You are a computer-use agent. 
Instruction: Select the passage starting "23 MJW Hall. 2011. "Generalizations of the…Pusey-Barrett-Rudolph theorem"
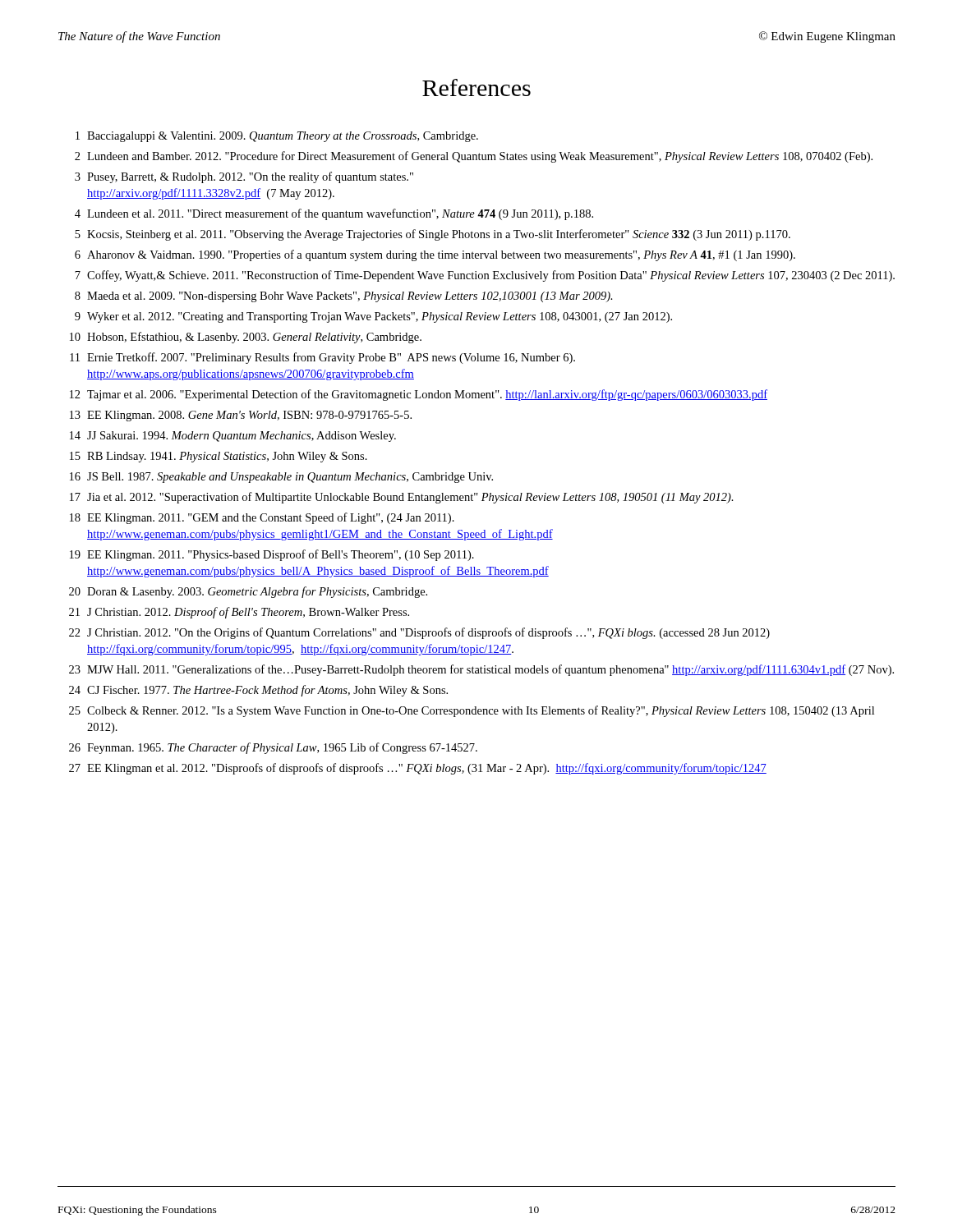pos(476,669)
